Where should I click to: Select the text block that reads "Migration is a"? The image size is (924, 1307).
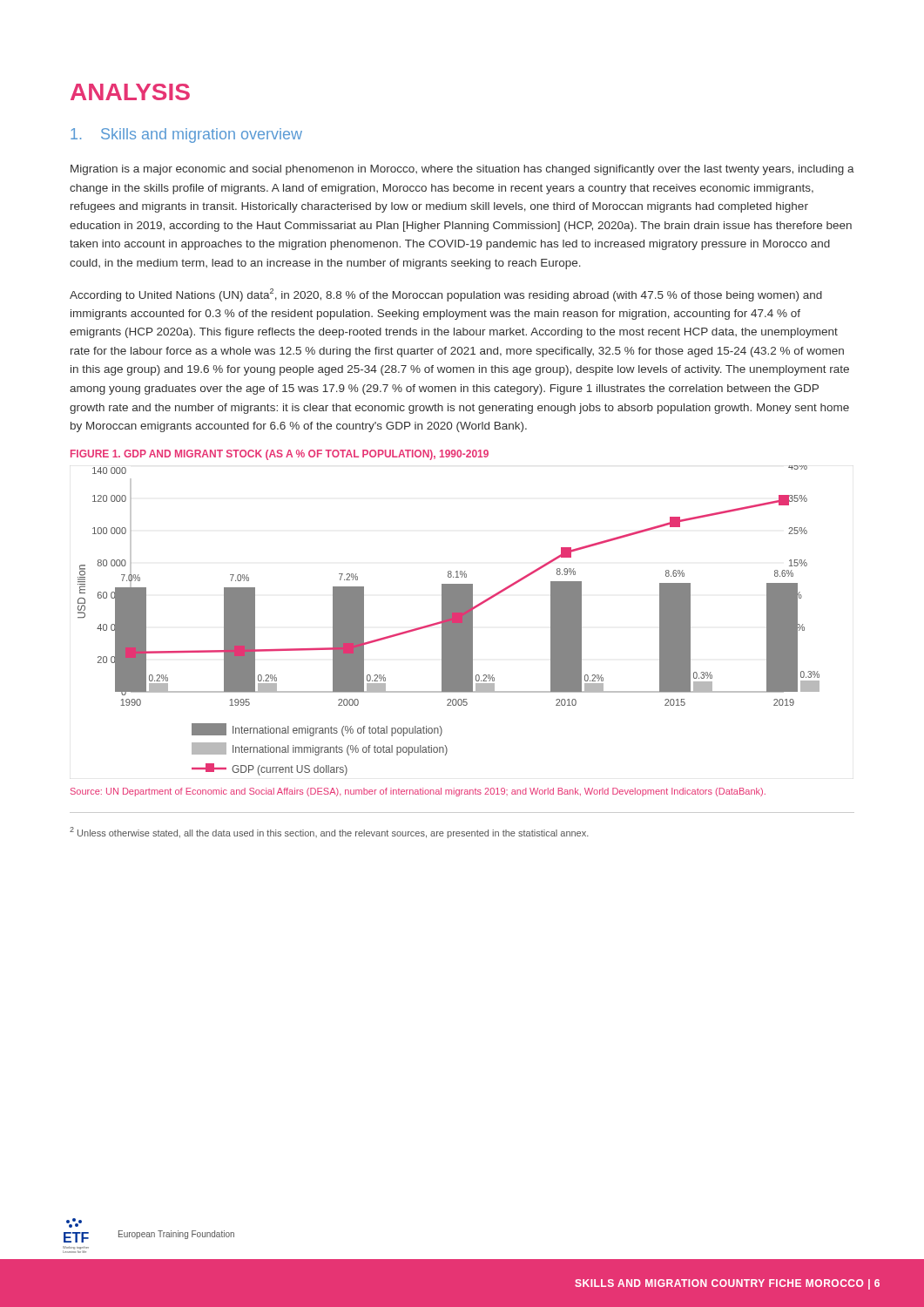462,216
